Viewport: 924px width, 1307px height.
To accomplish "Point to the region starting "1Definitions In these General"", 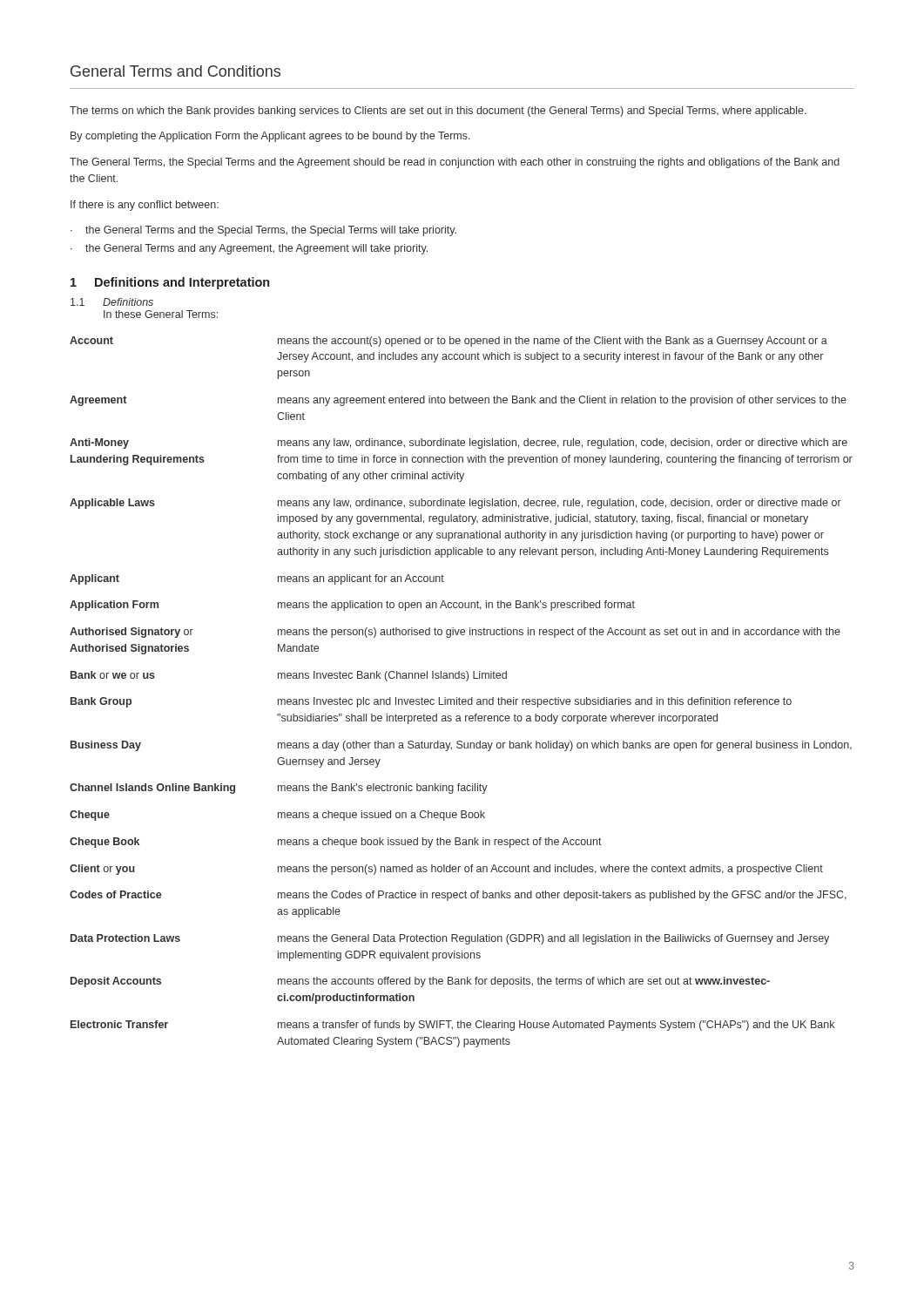I will point(144,308).
